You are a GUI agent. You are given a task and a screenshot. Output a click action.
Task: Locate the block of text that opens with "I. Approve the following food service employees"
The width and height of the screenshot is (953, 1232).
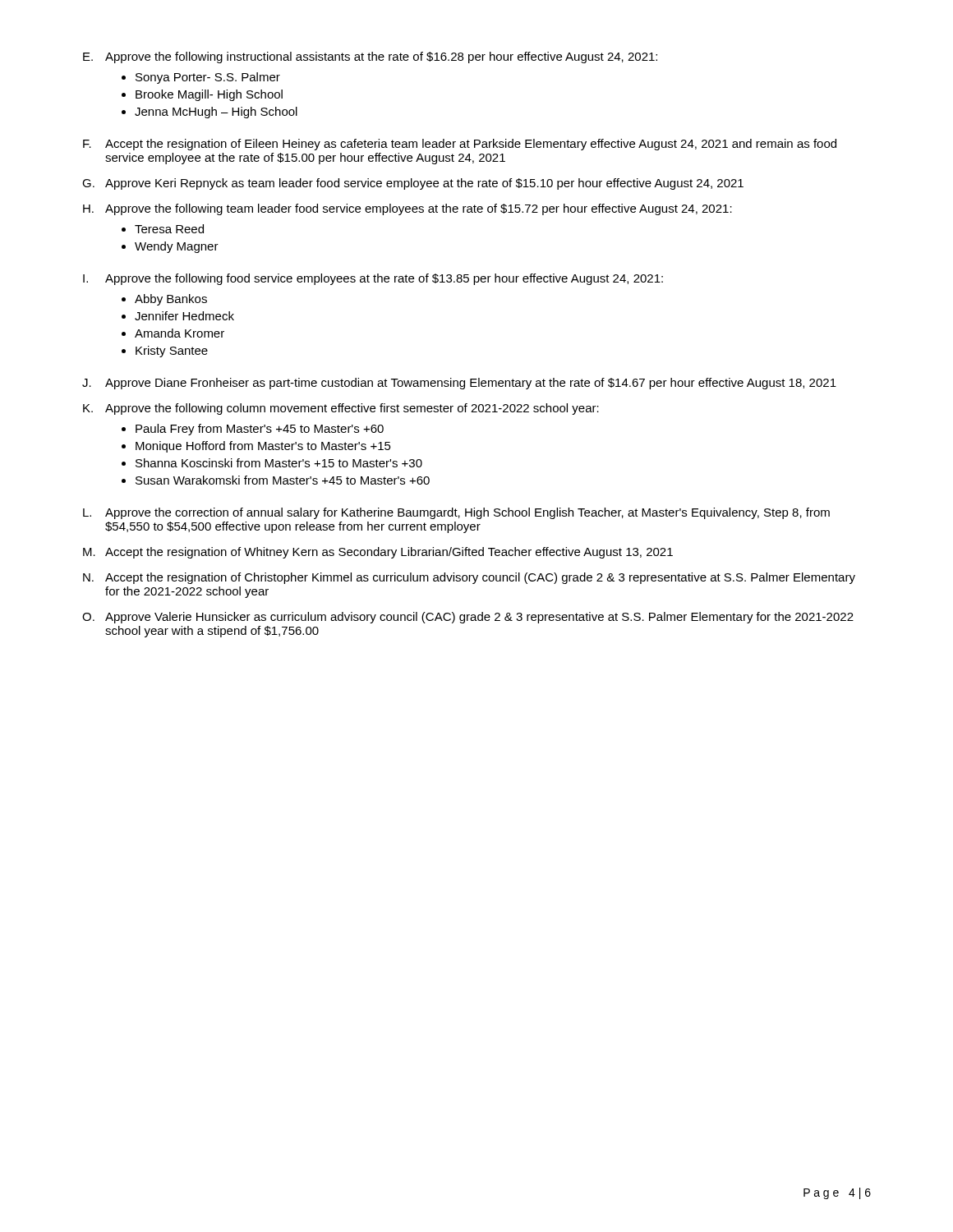point(373,279)
